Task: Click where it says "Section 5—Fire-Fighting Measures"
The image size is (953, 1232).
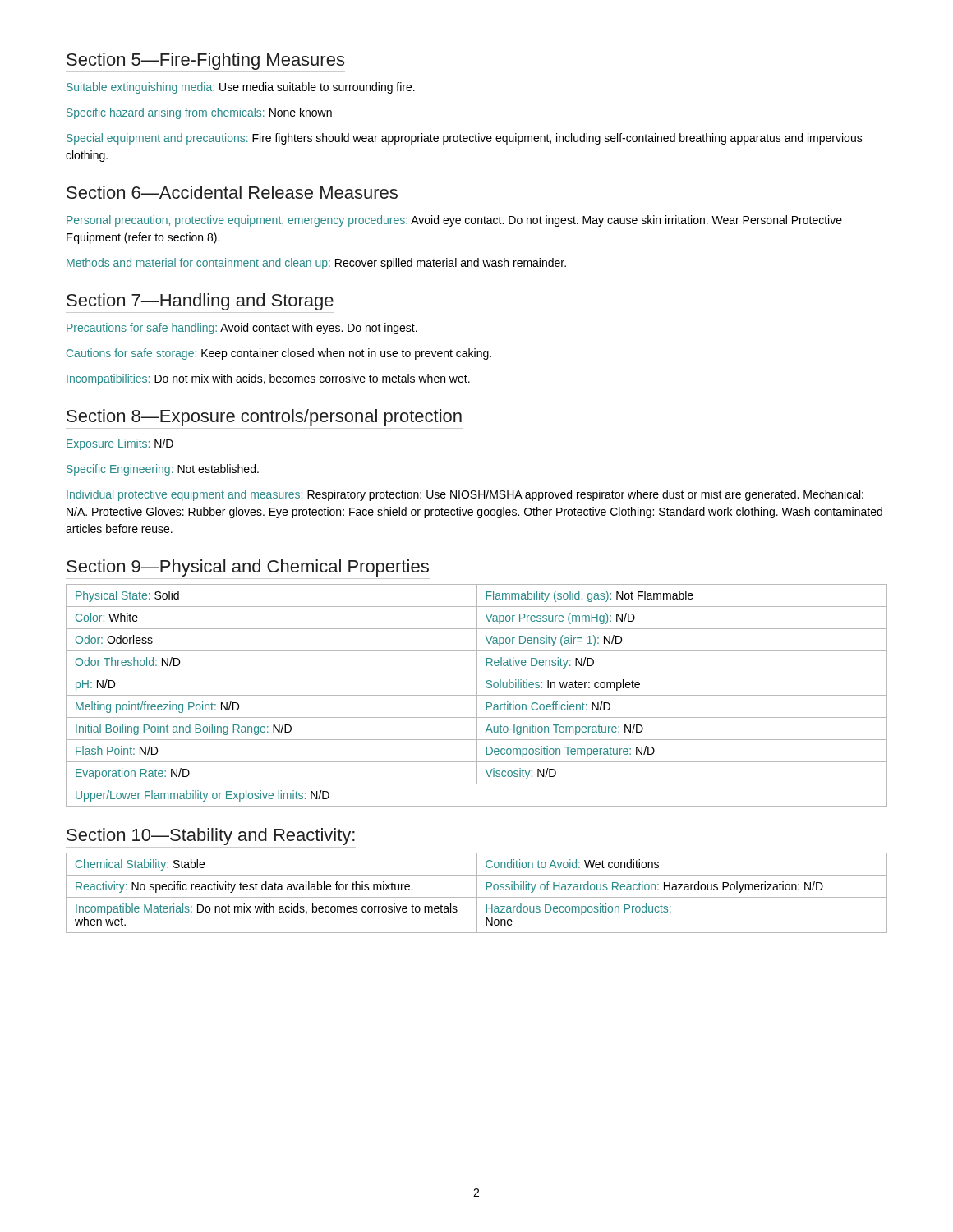Action: point(205,60)
